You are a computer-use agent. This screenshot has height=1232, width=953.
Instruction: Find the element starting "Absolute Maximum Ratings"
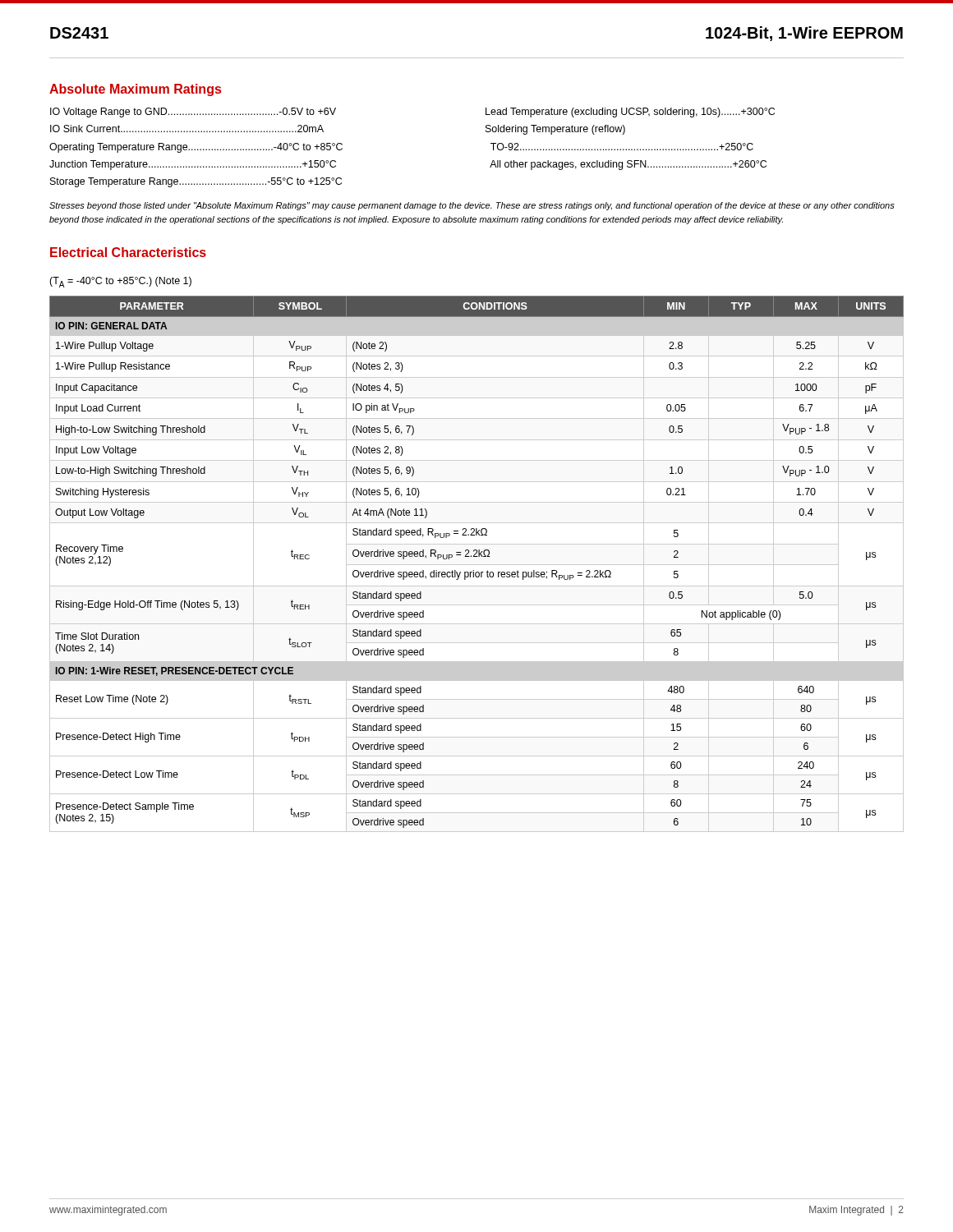tap(135, 89)
